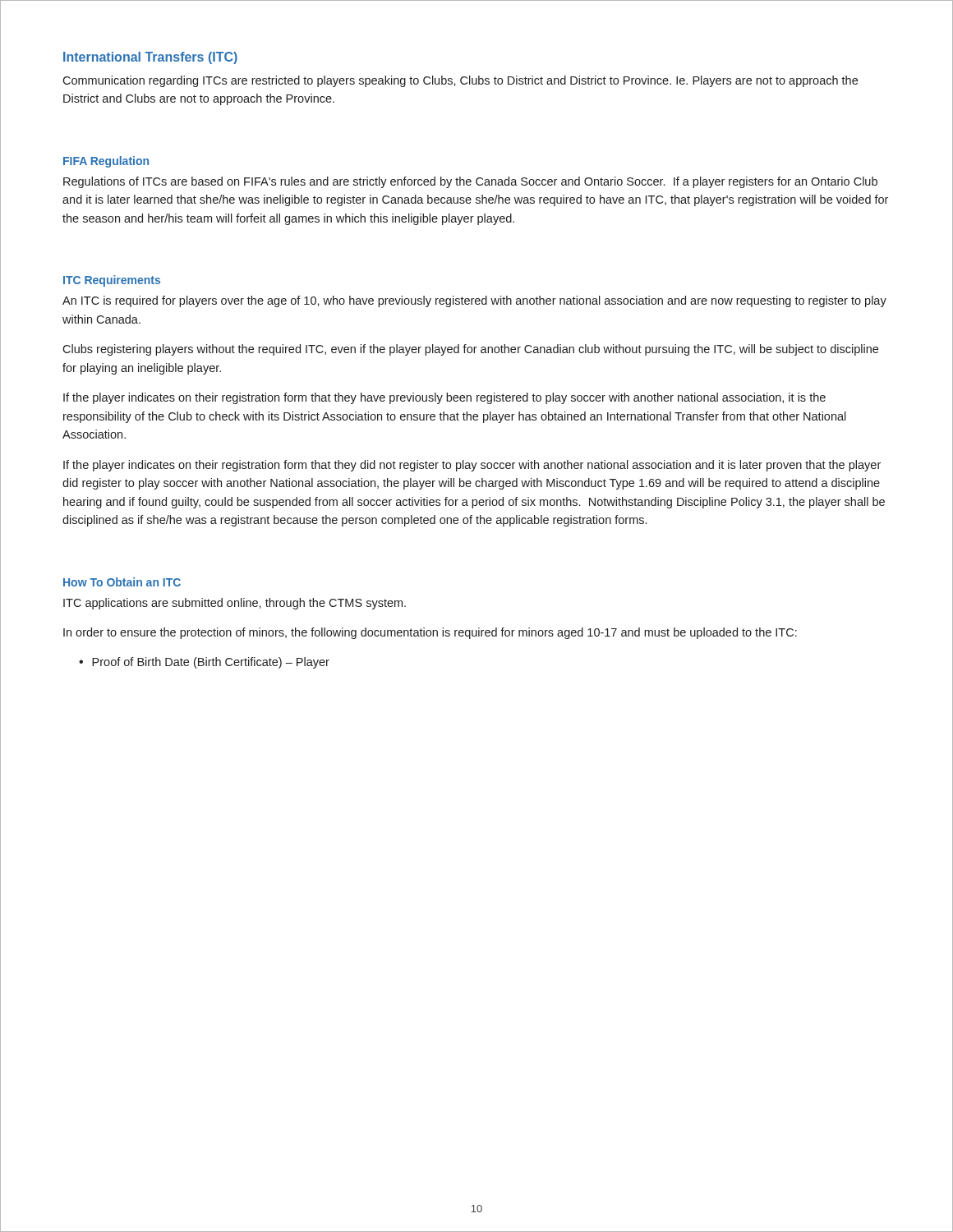Select the region starting "International Transfers (ITC)"
This screenshot has height=1232, width=953.
point(150,57)
